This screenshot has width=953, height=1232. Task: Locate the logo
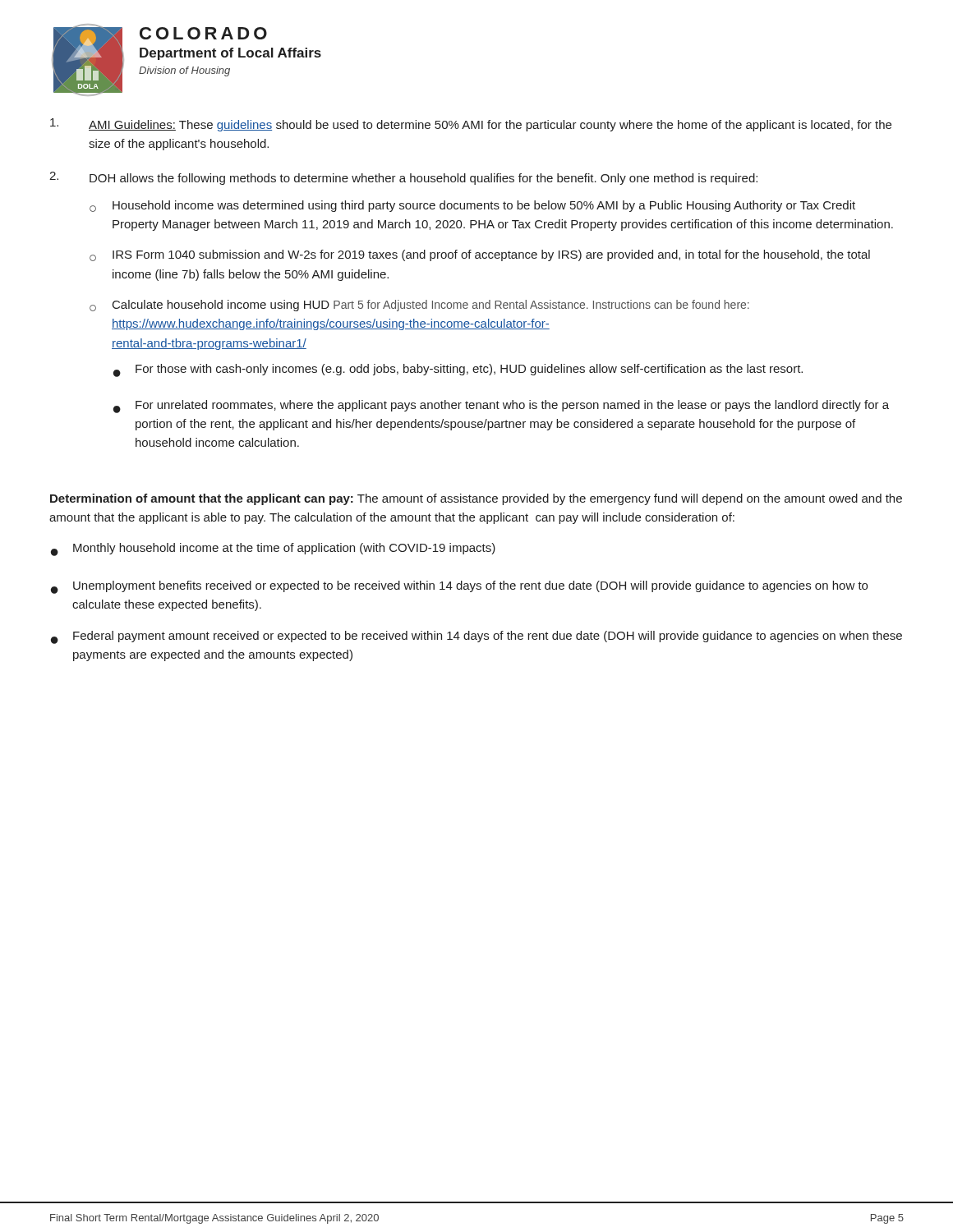[x=88, y=60]
